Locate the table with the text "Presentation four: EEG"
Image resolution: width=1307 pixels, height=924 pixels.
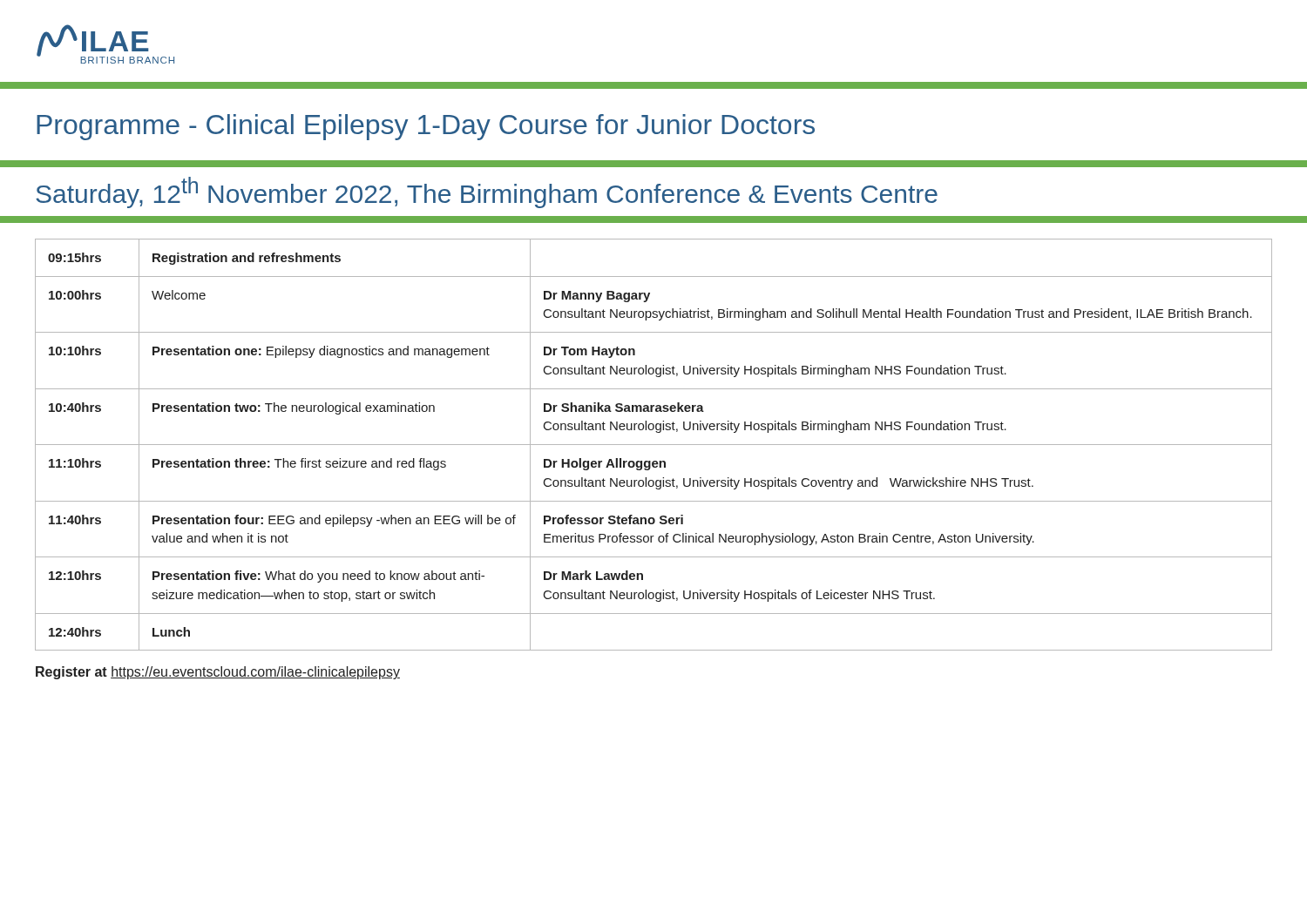pyautogui.click(x=654, y=437)
